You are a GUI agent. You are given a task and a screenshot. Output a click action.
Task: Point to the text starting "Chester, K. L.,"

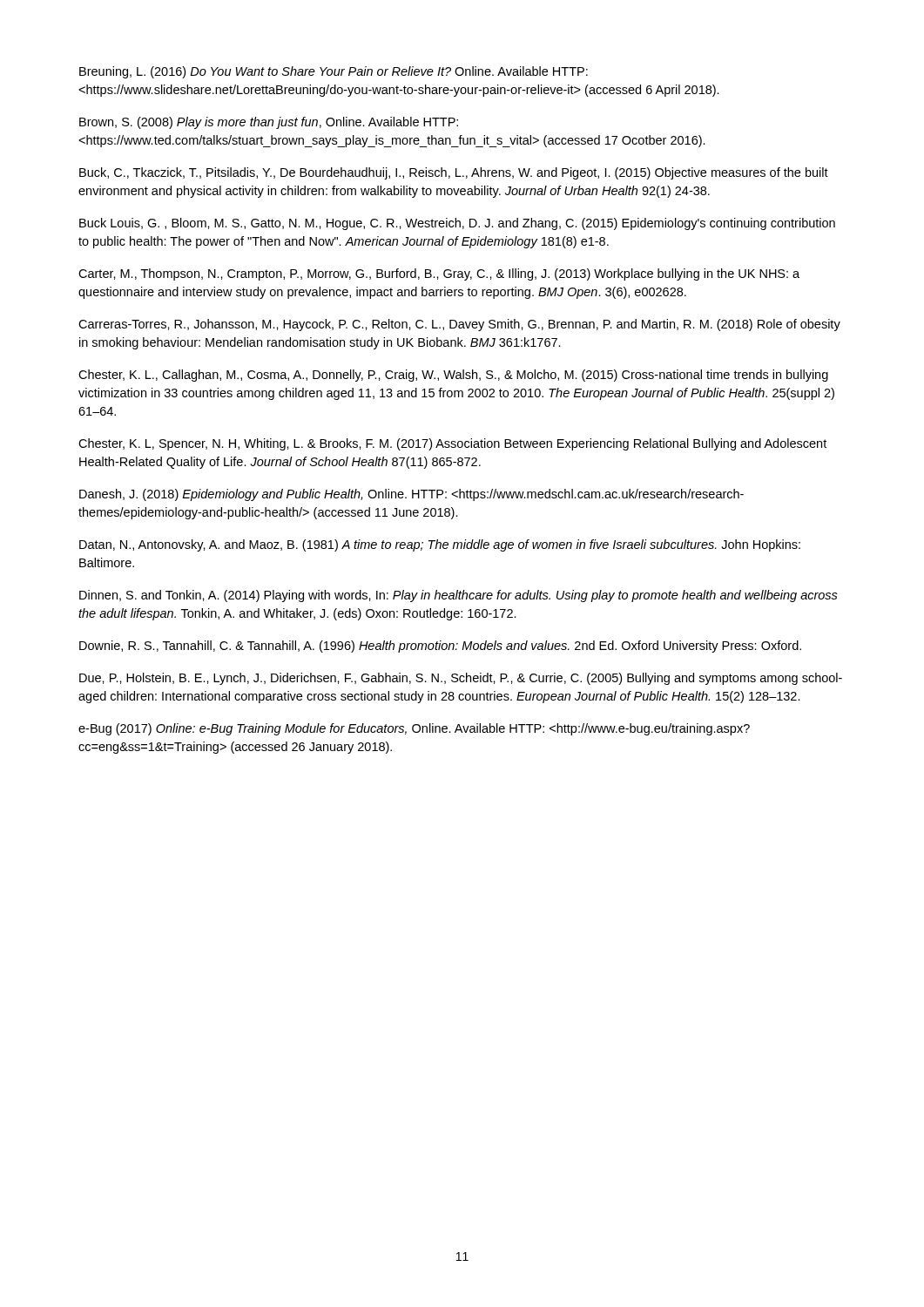(x=457, y=393)
